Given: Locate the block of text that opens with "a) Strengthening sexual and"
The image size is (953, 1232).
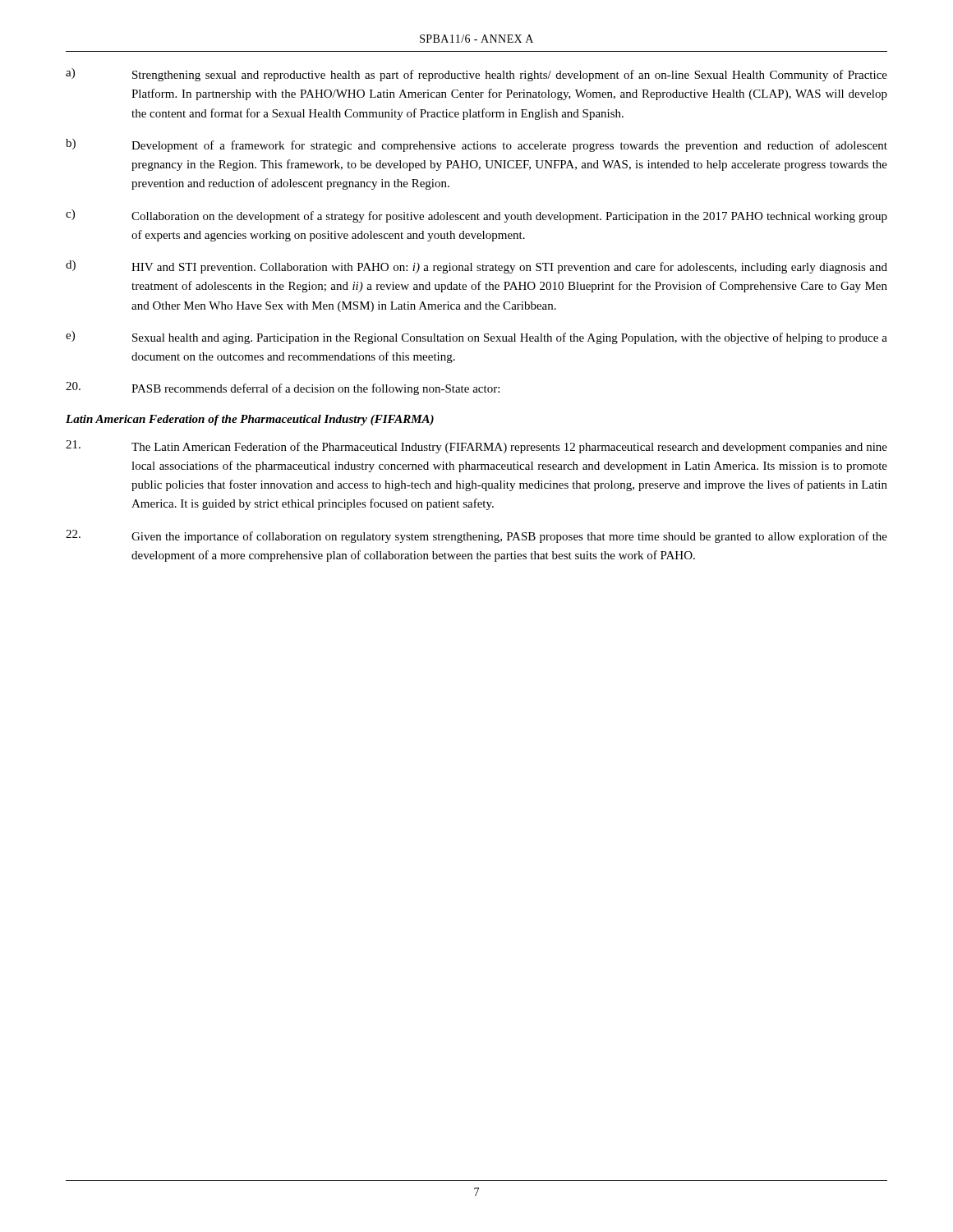Looking at the screenshot, I should coord(476,94).
